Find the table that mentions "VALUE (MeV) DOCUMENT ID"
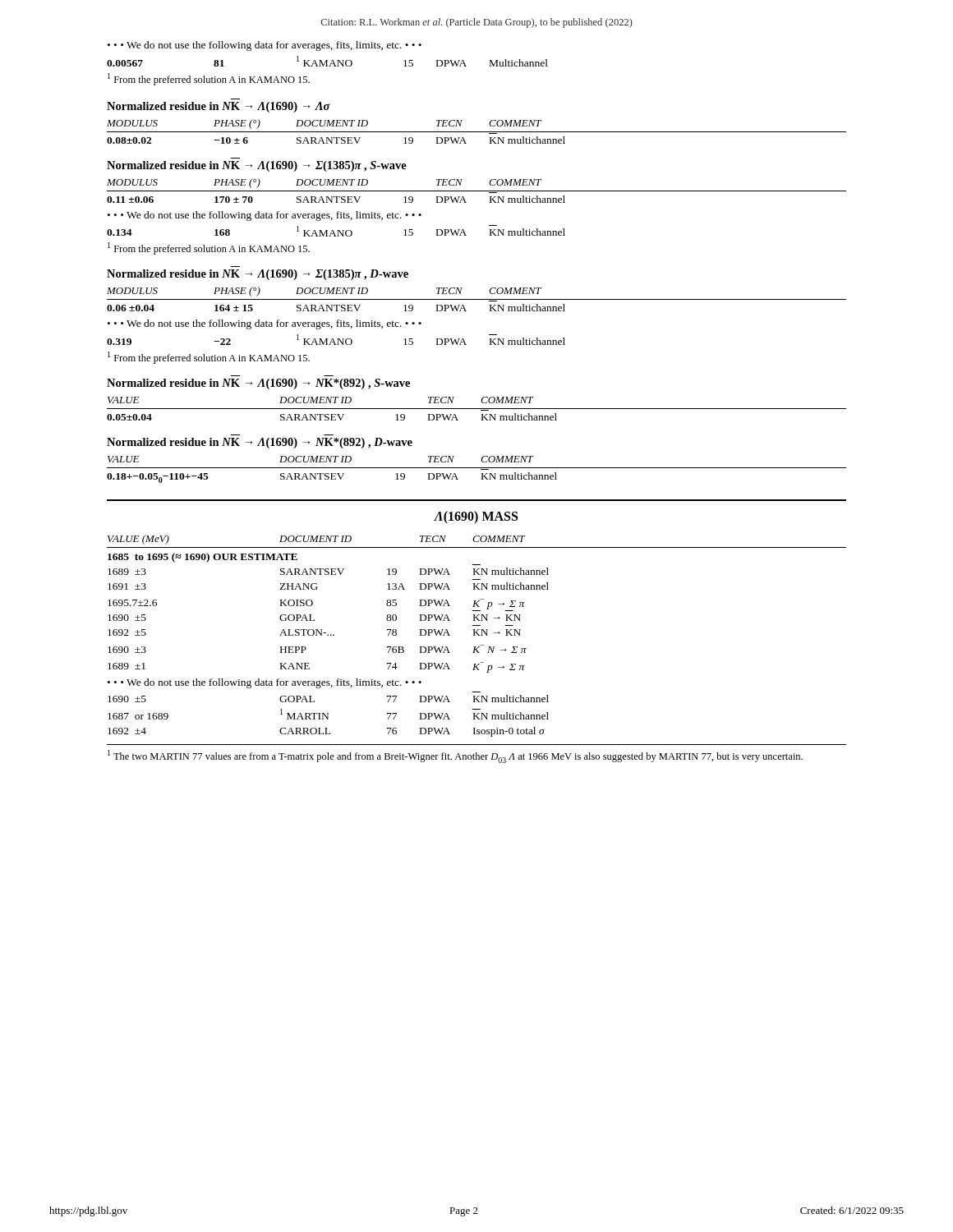Image resolution: width=953 pixels, height=1232 pixels. click(476, 635)
